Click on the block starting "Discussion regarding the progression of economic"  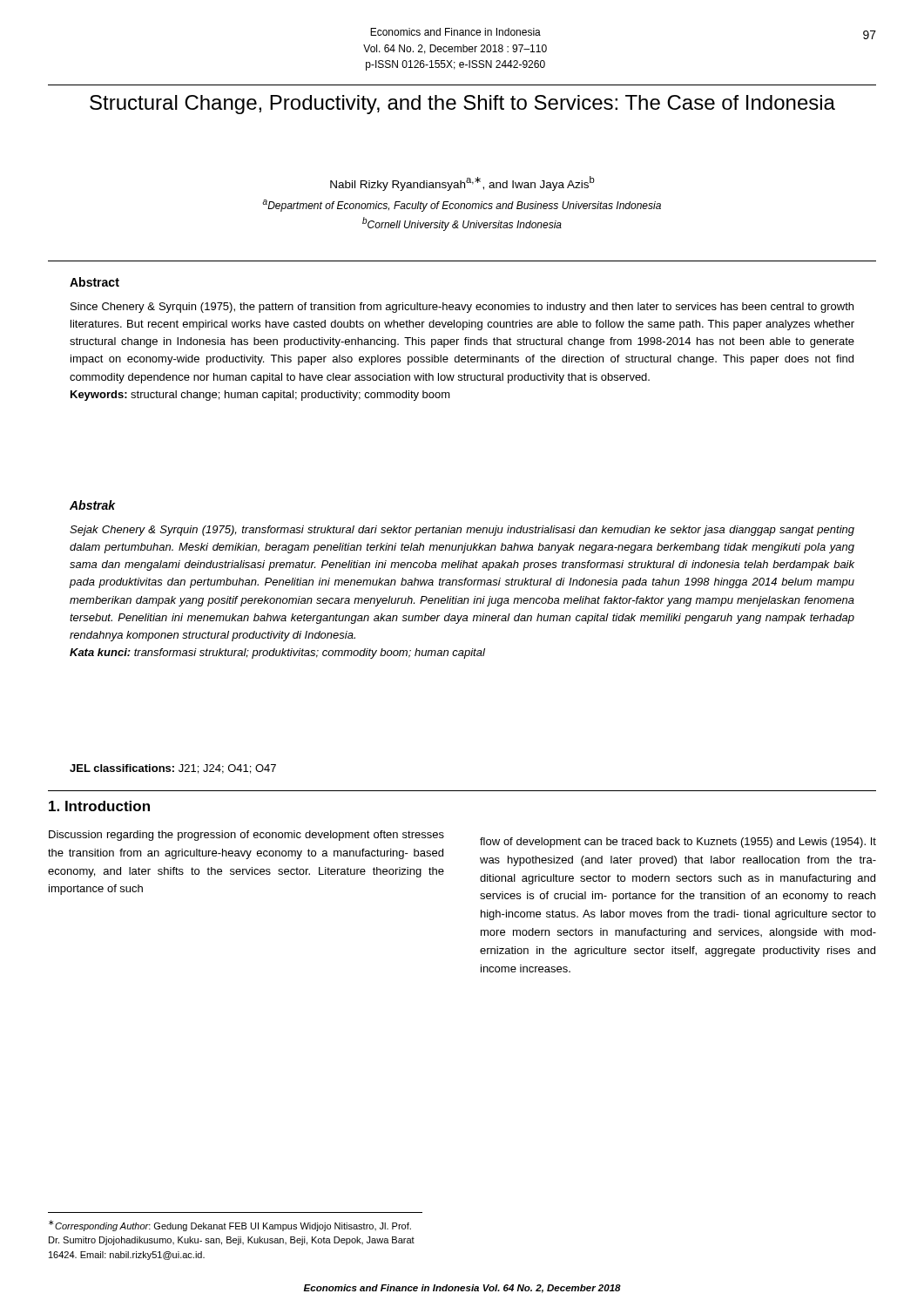point(246,861)
